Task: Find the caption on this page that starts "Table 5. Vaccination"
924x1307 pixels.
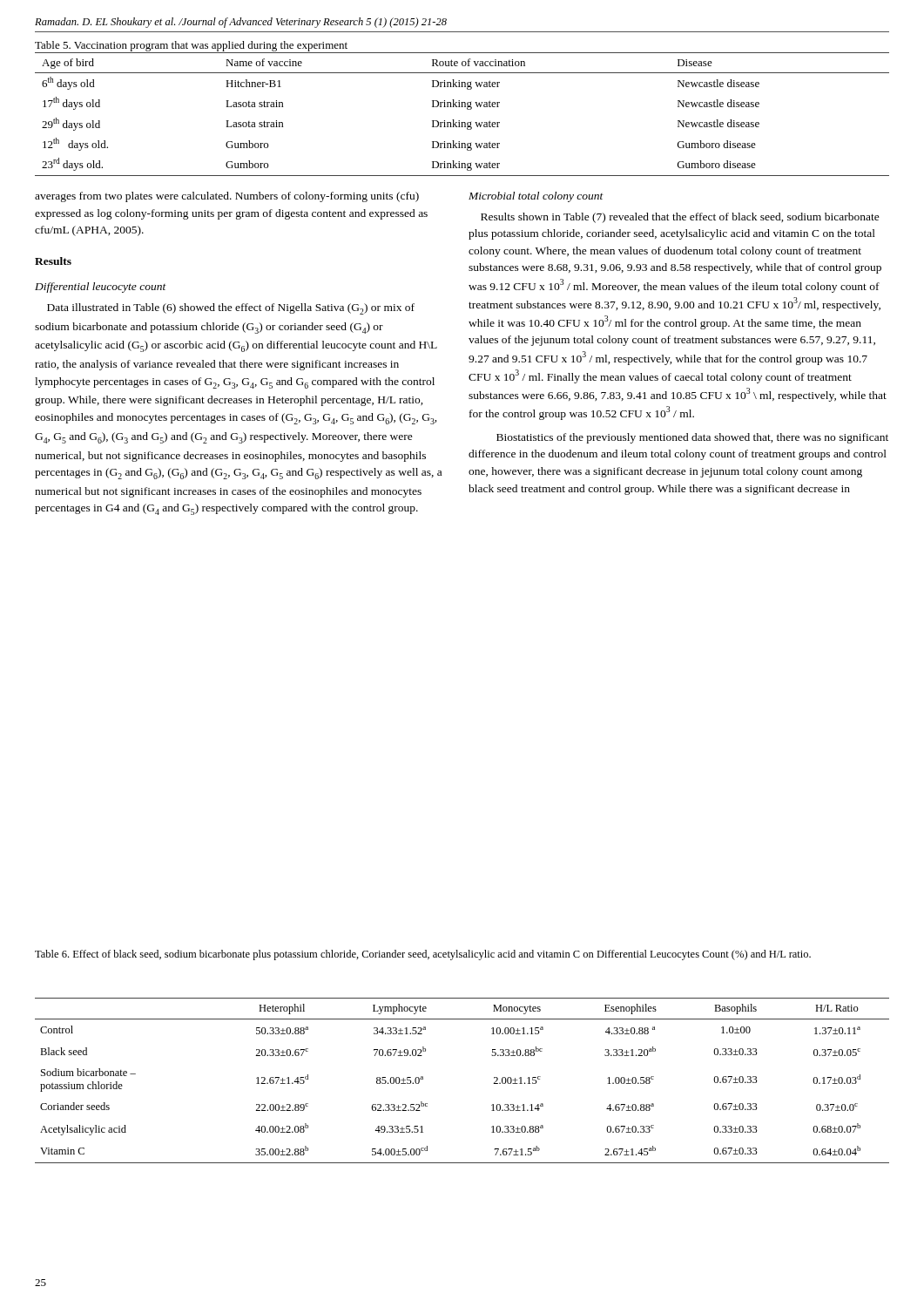Action: click(191, 45)
